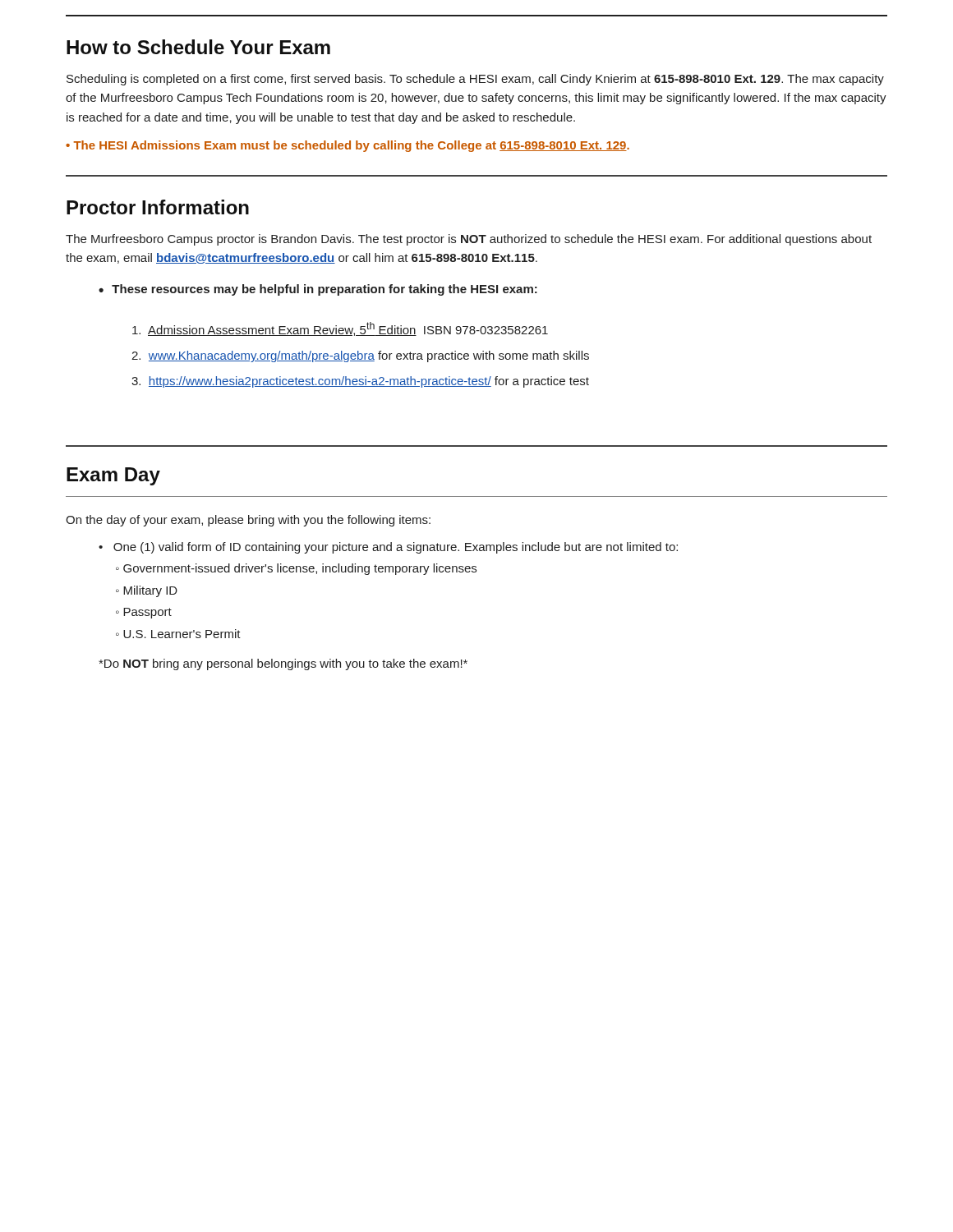
Task: Navigate to the element starting "Admission Assessment Exam Review,"
Action: [509, 329]
